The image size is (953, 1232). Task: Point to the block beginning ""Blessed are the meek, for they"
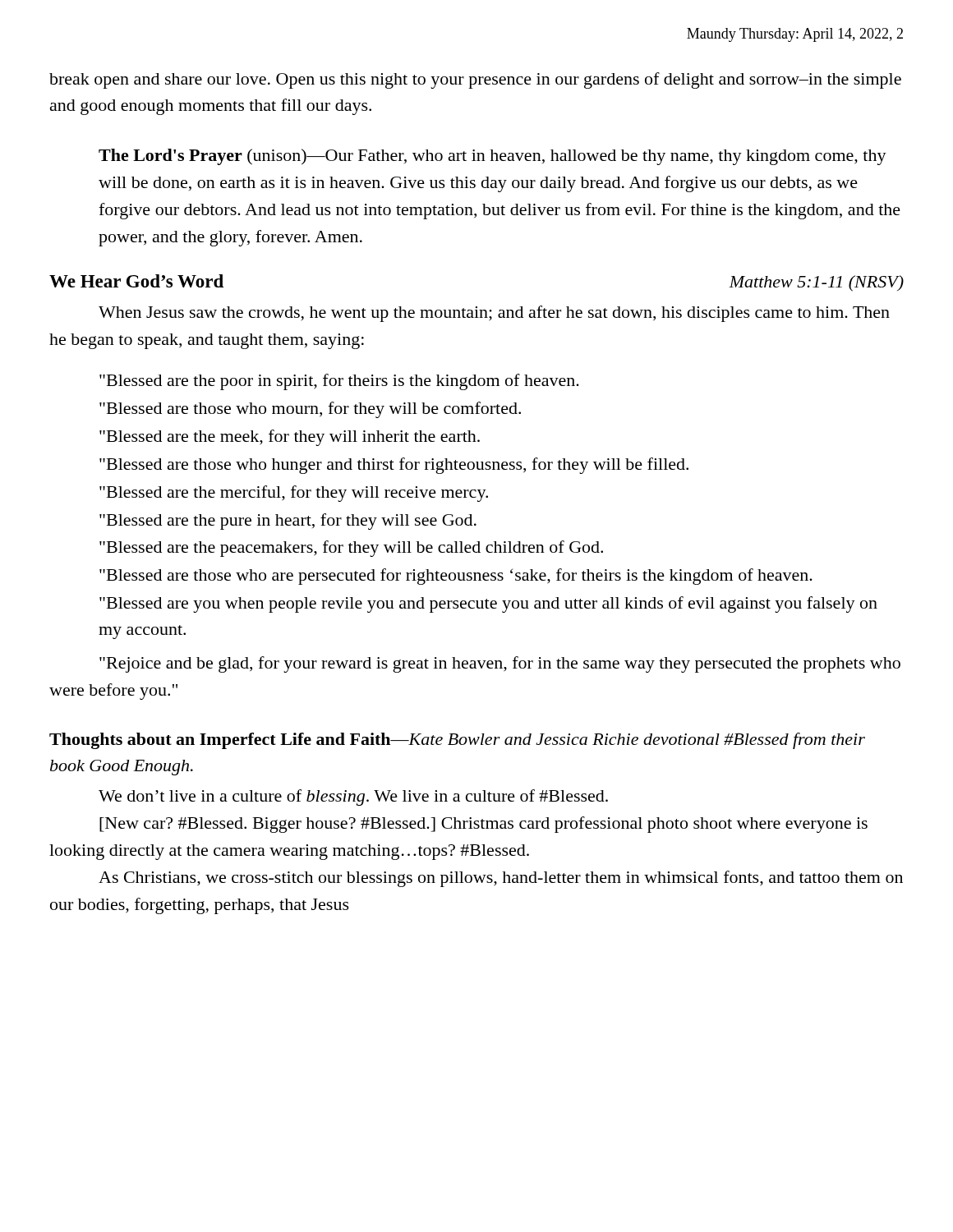click(x=290, y=436)
